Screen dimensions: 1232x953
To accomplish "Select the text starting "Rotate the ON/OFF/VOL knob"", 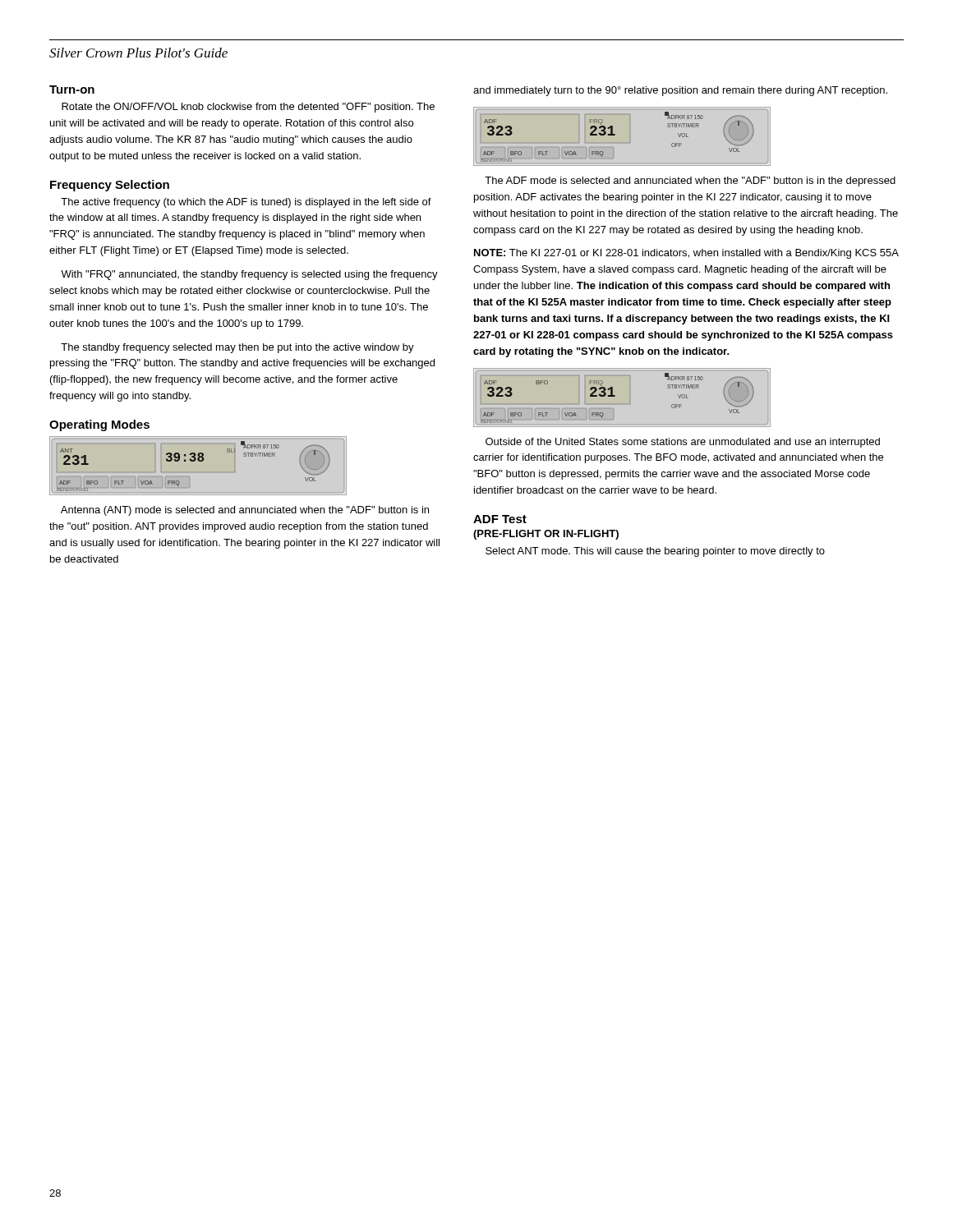I will coord(242,131).
